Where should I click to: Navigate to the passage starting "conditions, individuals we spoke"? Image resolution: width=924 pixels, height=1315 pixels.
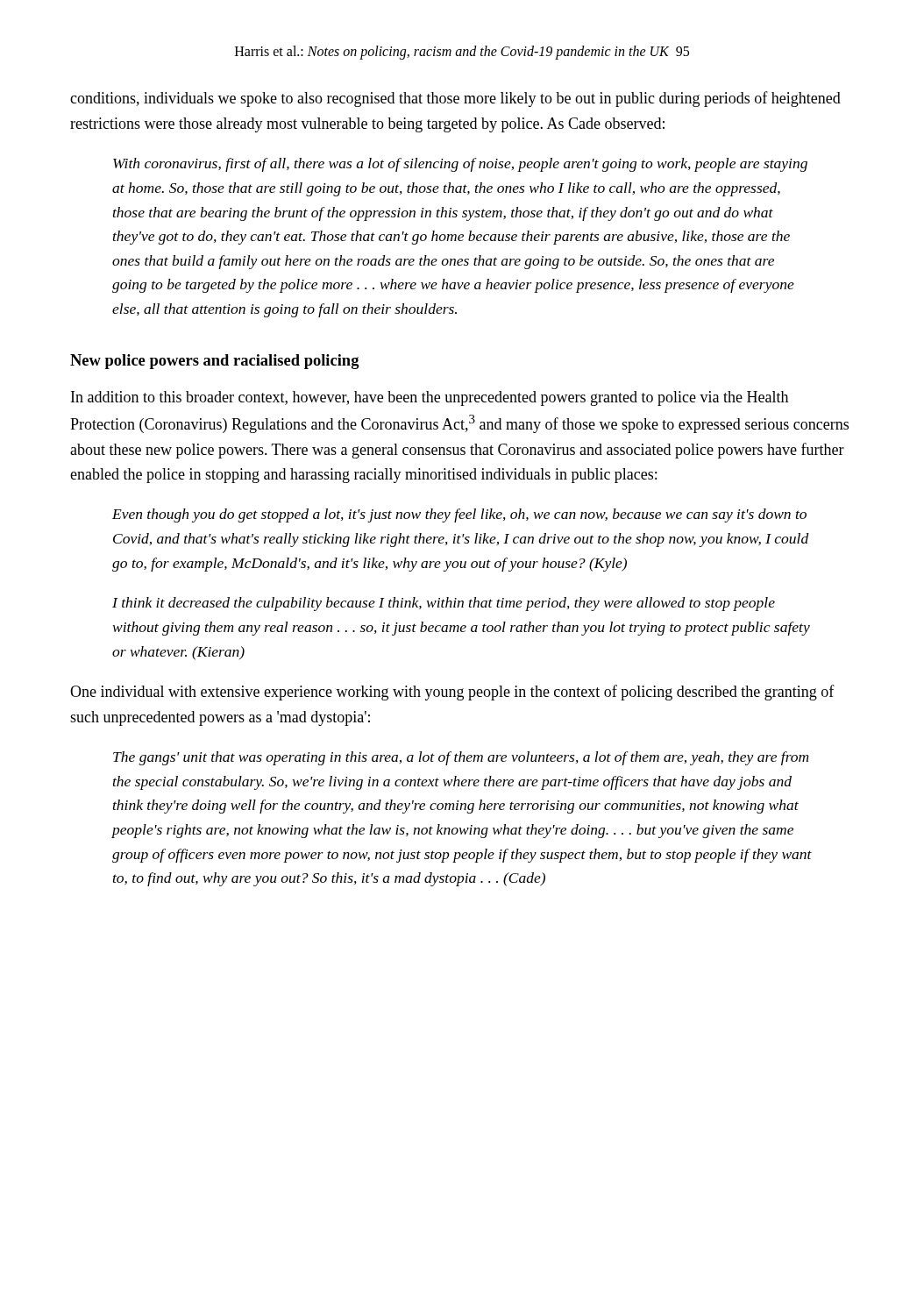(x=455, y=111)
